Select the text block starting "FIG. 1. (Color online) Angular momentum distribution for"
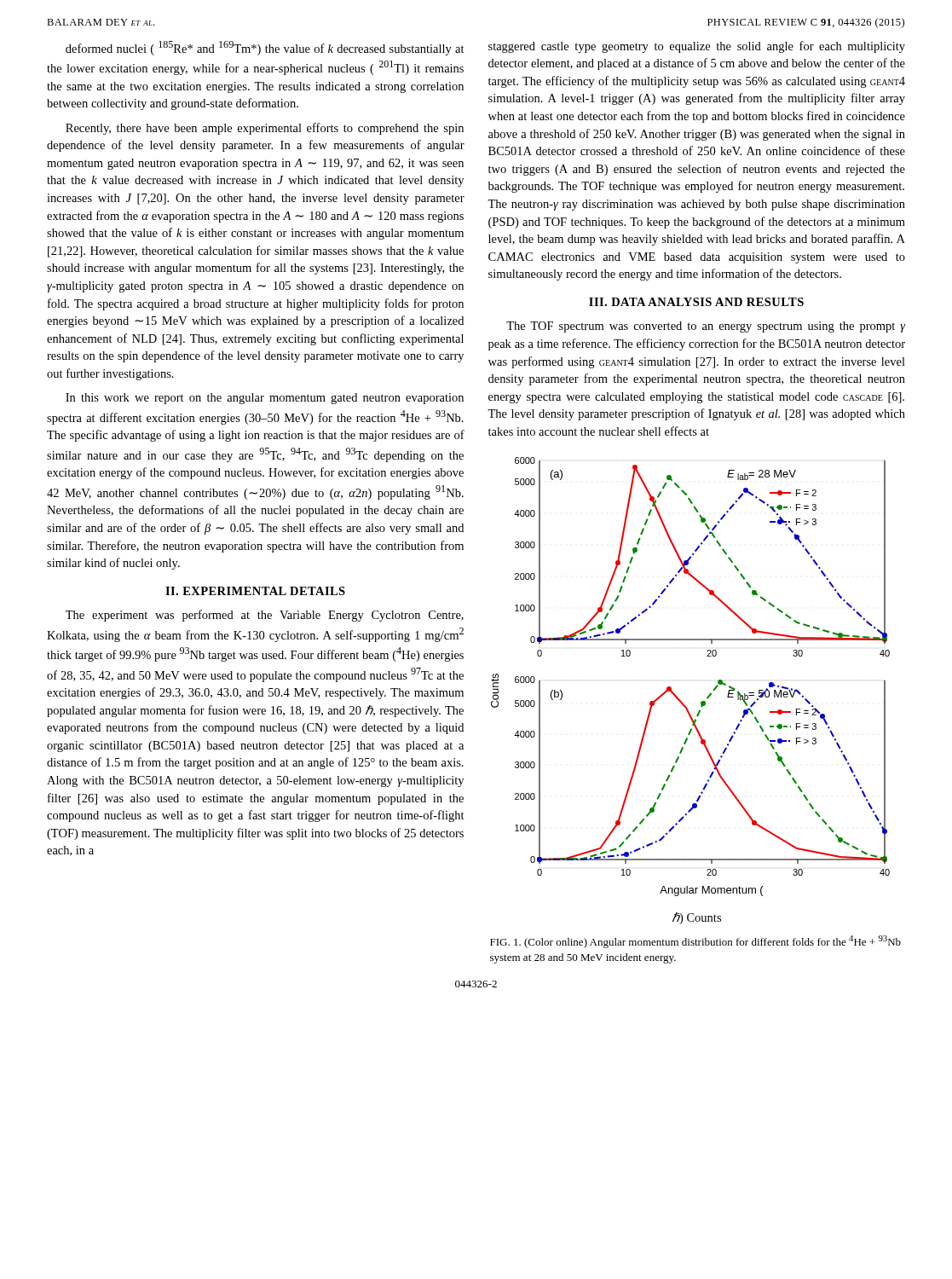The height and width of the screenshot is (1279, 952). [695, 948]
